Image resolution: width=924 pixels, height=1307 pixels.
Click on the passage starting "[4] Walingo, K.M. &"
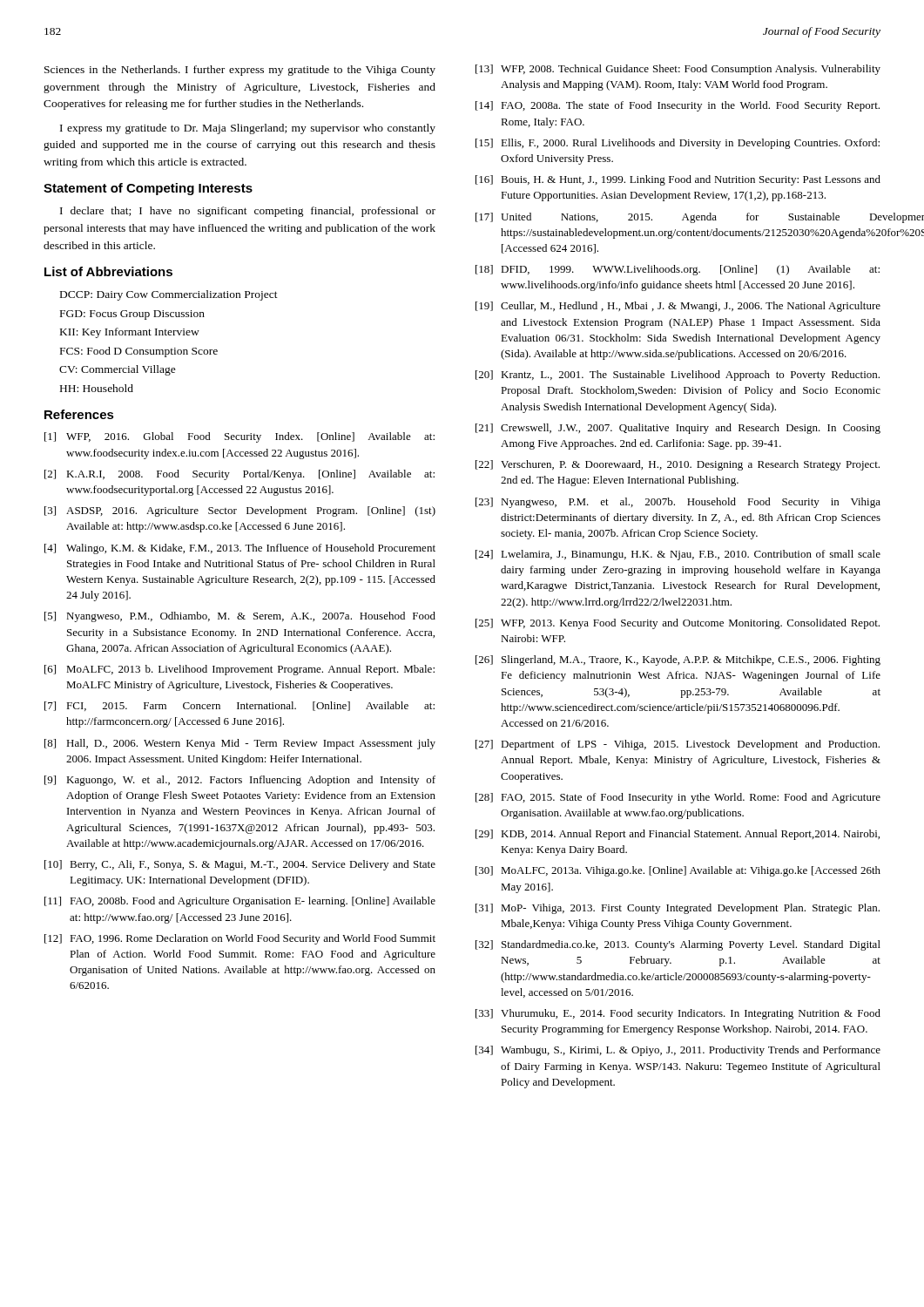point(240,571)
